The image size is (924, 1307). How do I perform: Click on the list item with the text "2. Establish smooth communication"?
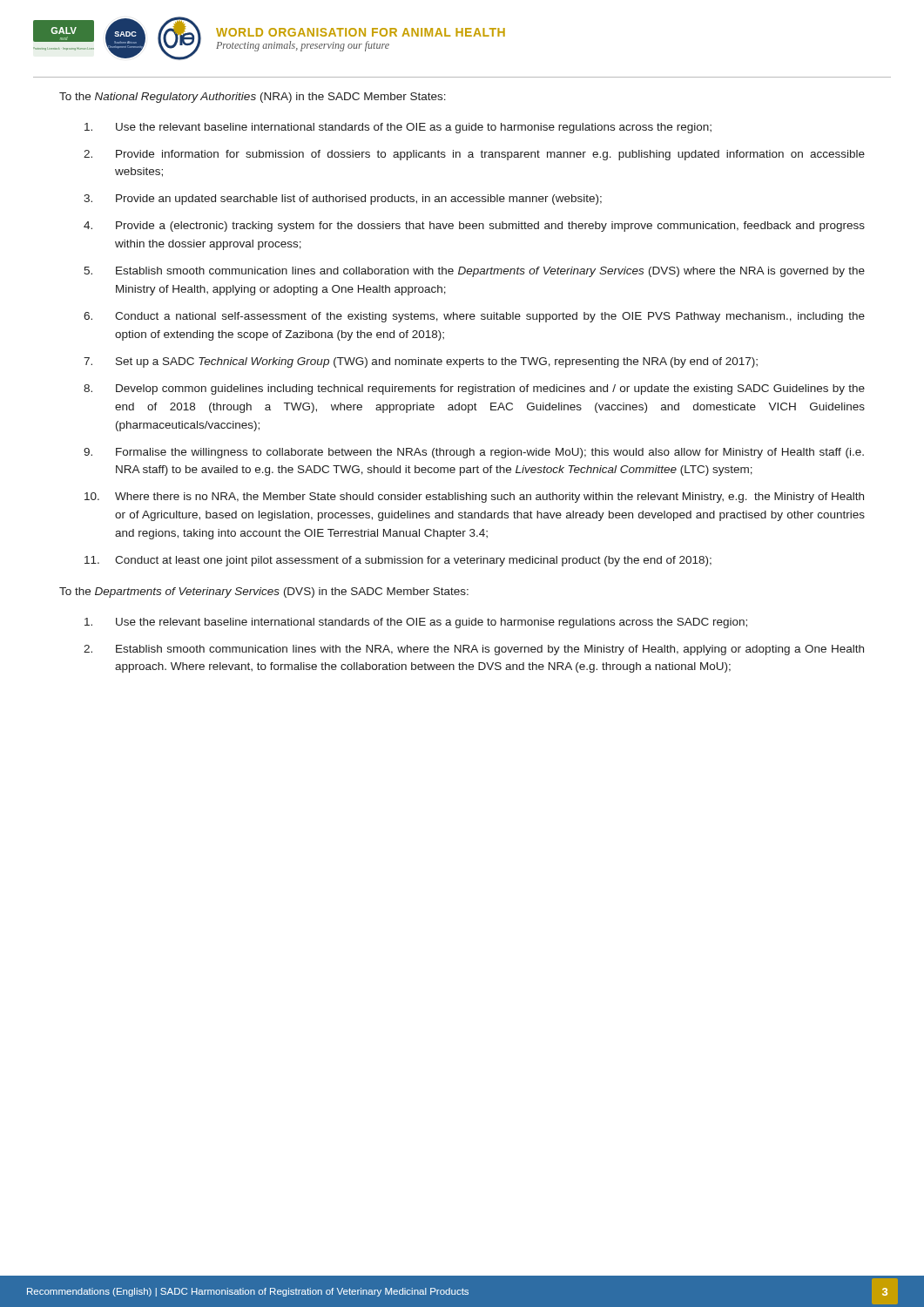tap(474, 658)
